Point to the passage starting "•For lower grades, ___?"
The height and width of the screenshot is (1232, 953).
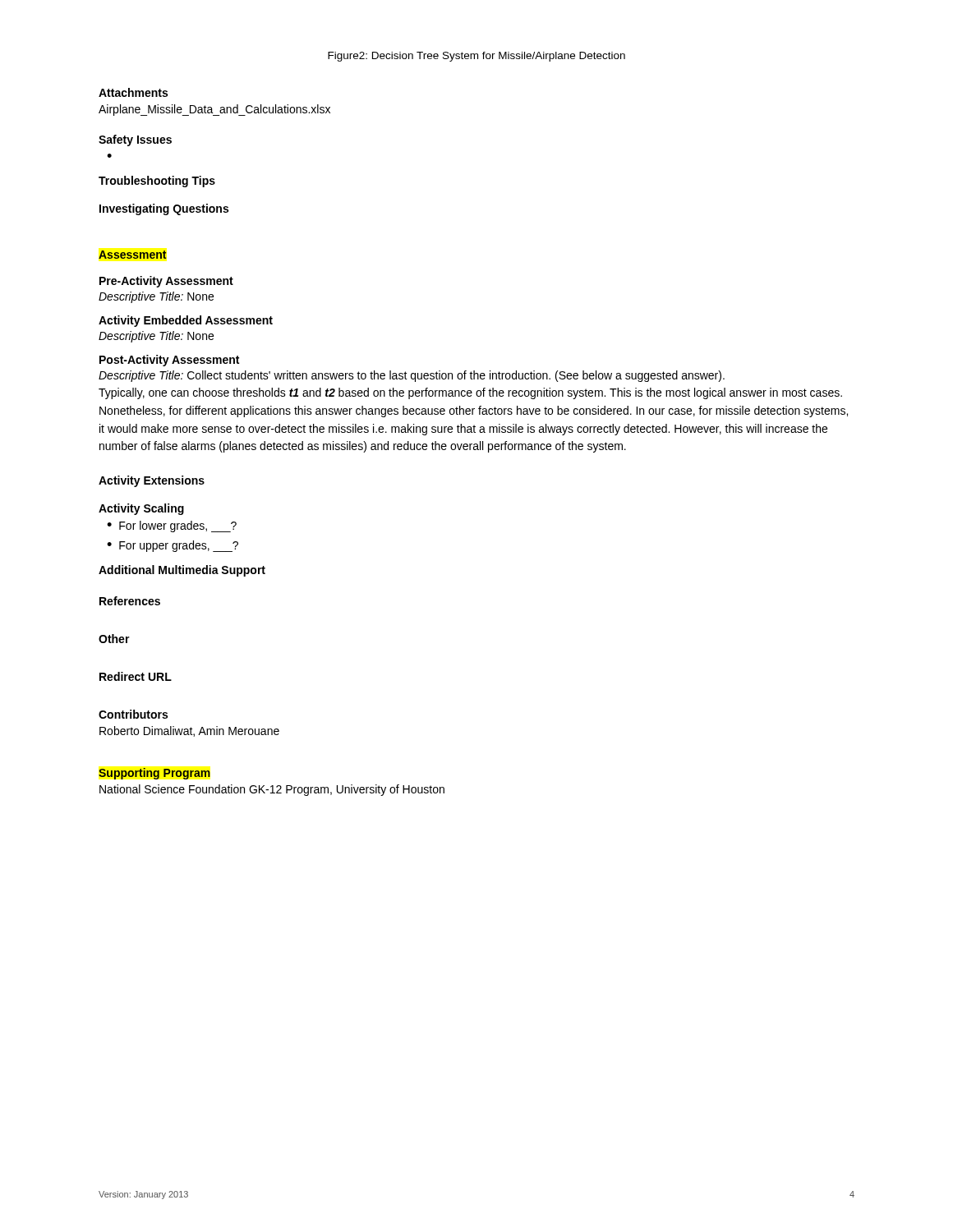172,526
